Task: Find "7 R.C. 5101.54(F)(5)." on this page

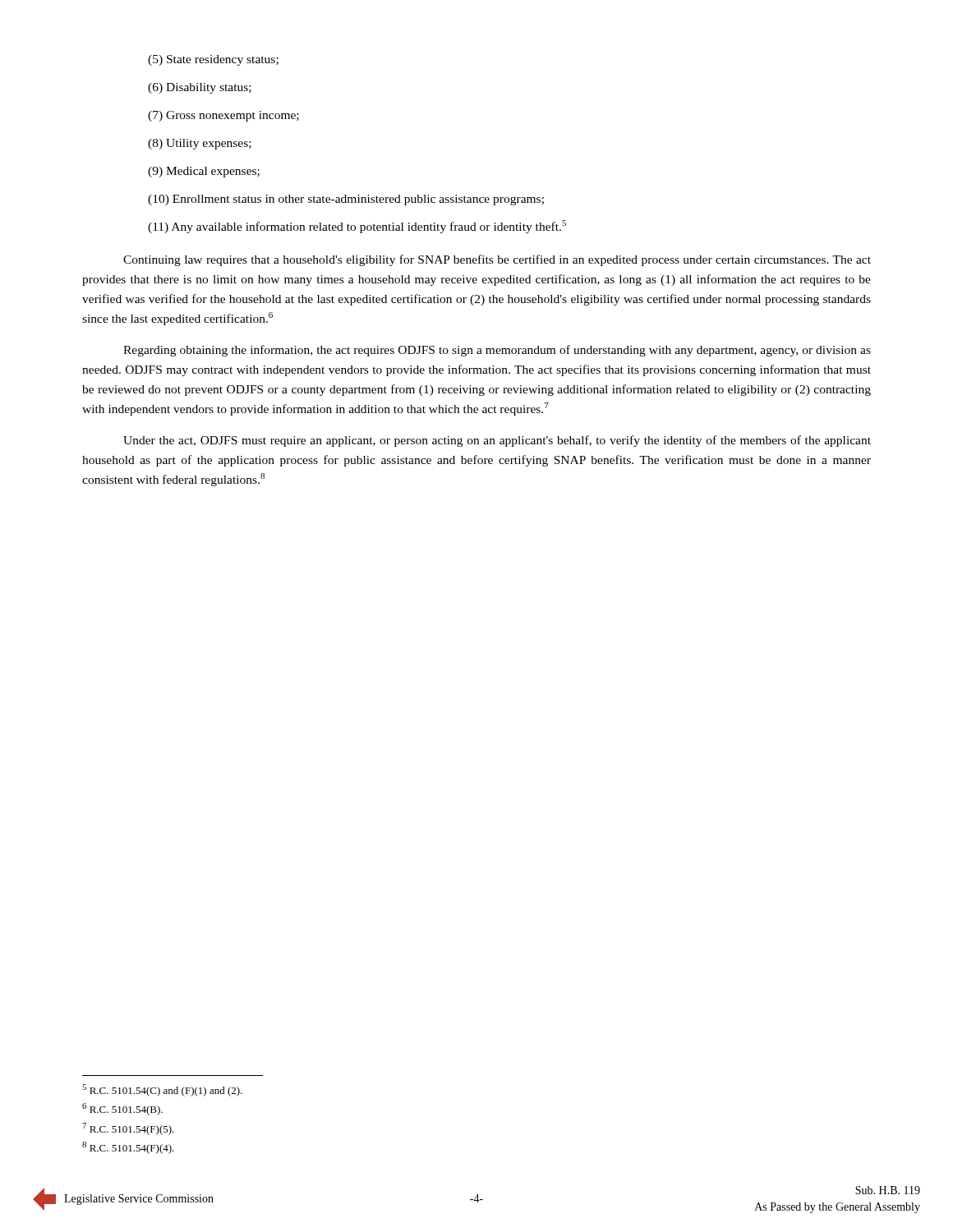Action: coord(128,1128)
